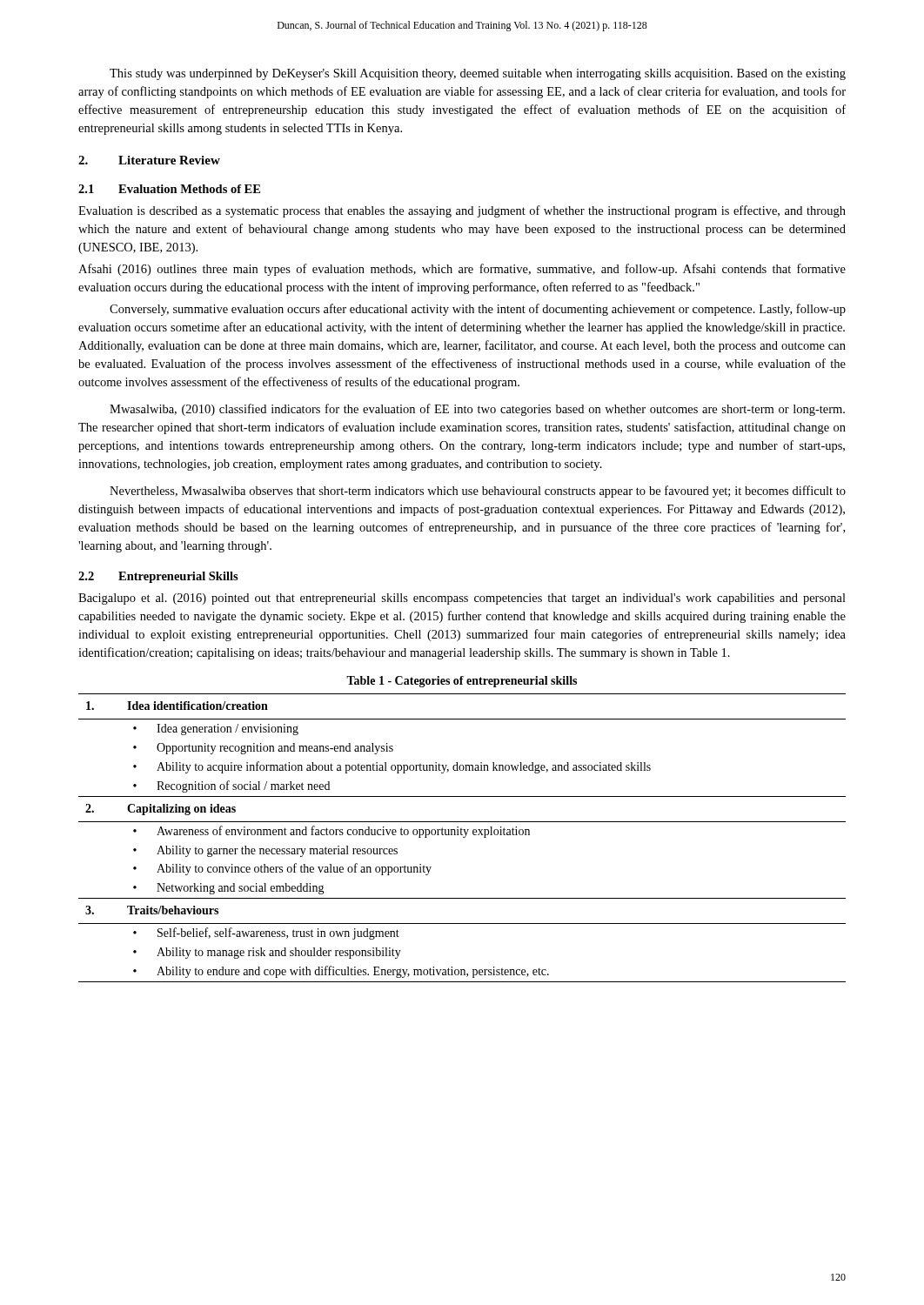Find the block on this page that starts "This study was underpinned by"
The image size is (924, 1305).
tap(462, 101)
